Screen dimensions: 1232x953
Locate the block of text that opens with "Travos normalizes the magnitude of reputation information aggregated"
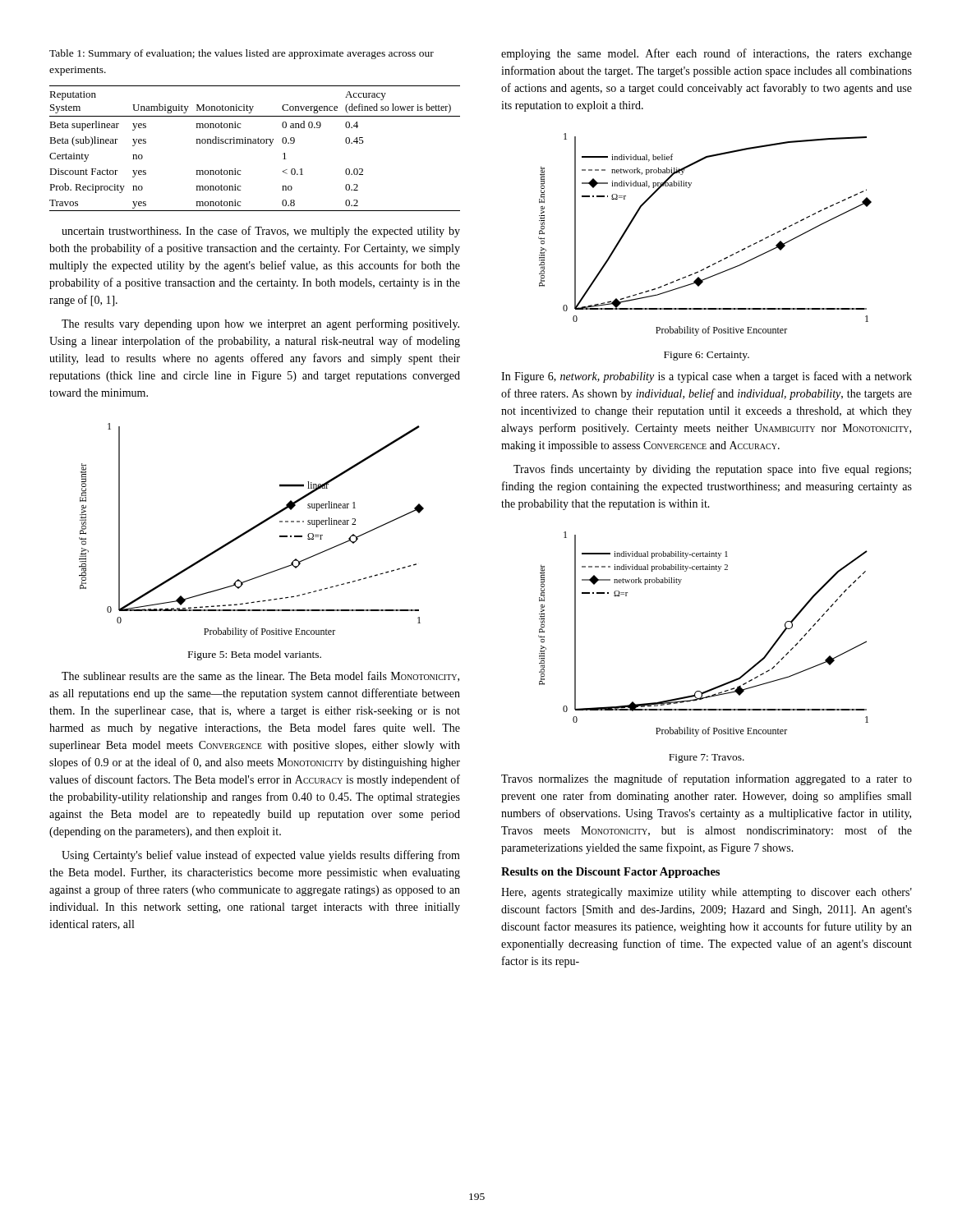coord(707,813)
